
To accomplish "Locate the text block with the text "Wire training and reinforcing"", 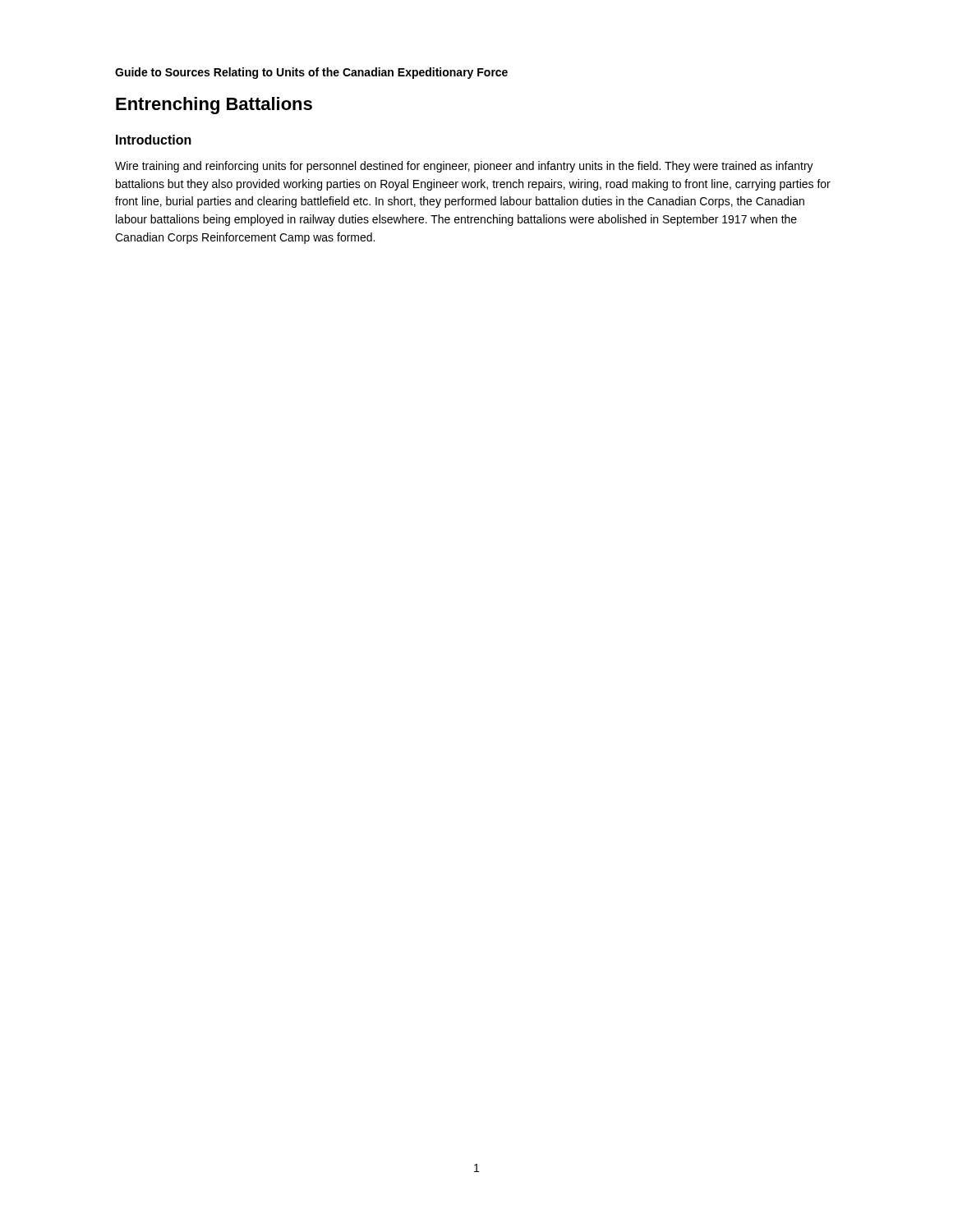I will tap(473, 201).
